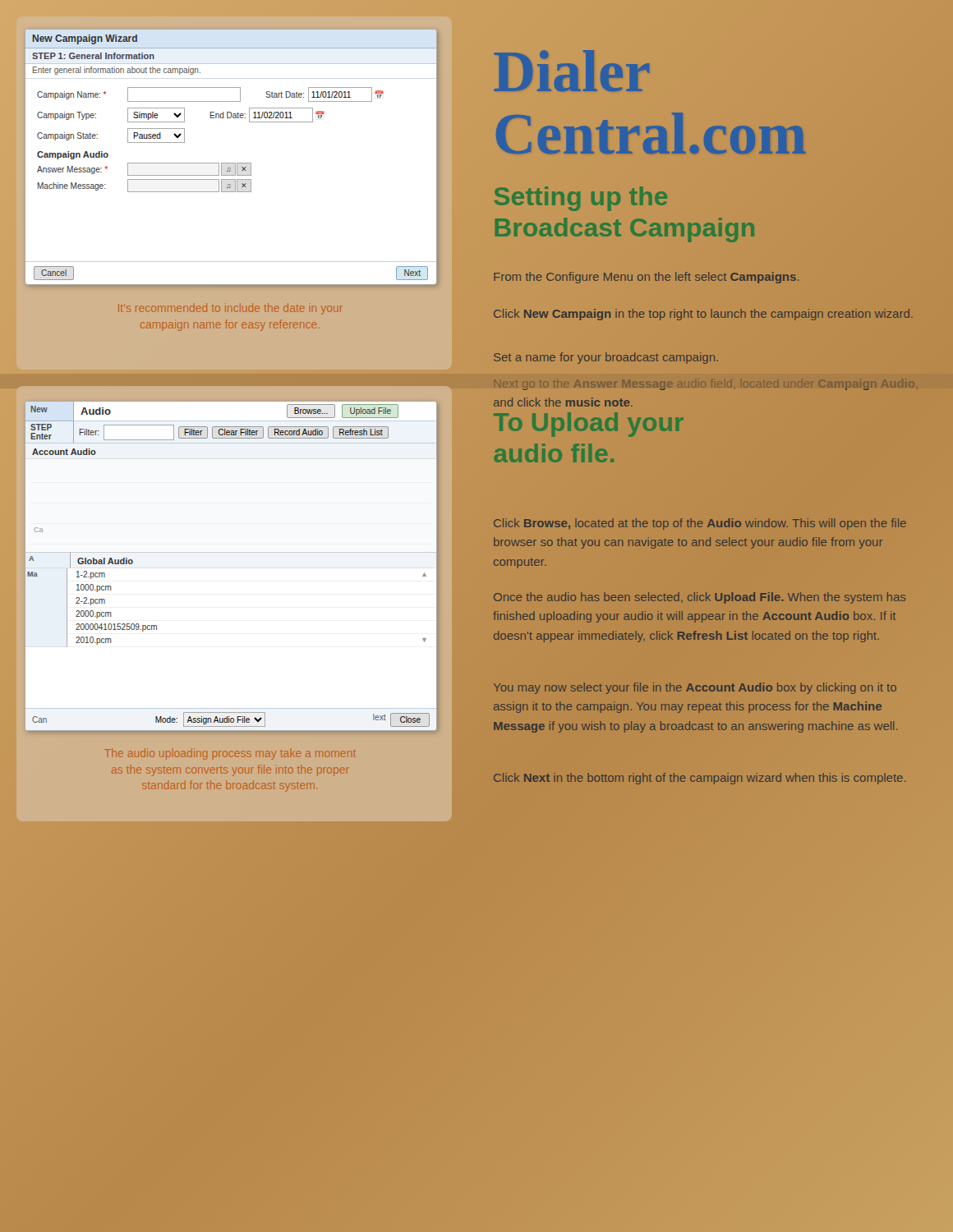Navigate to the block starting "Click Next in the bottom"

pyautogui.click(x=711, y=777)
